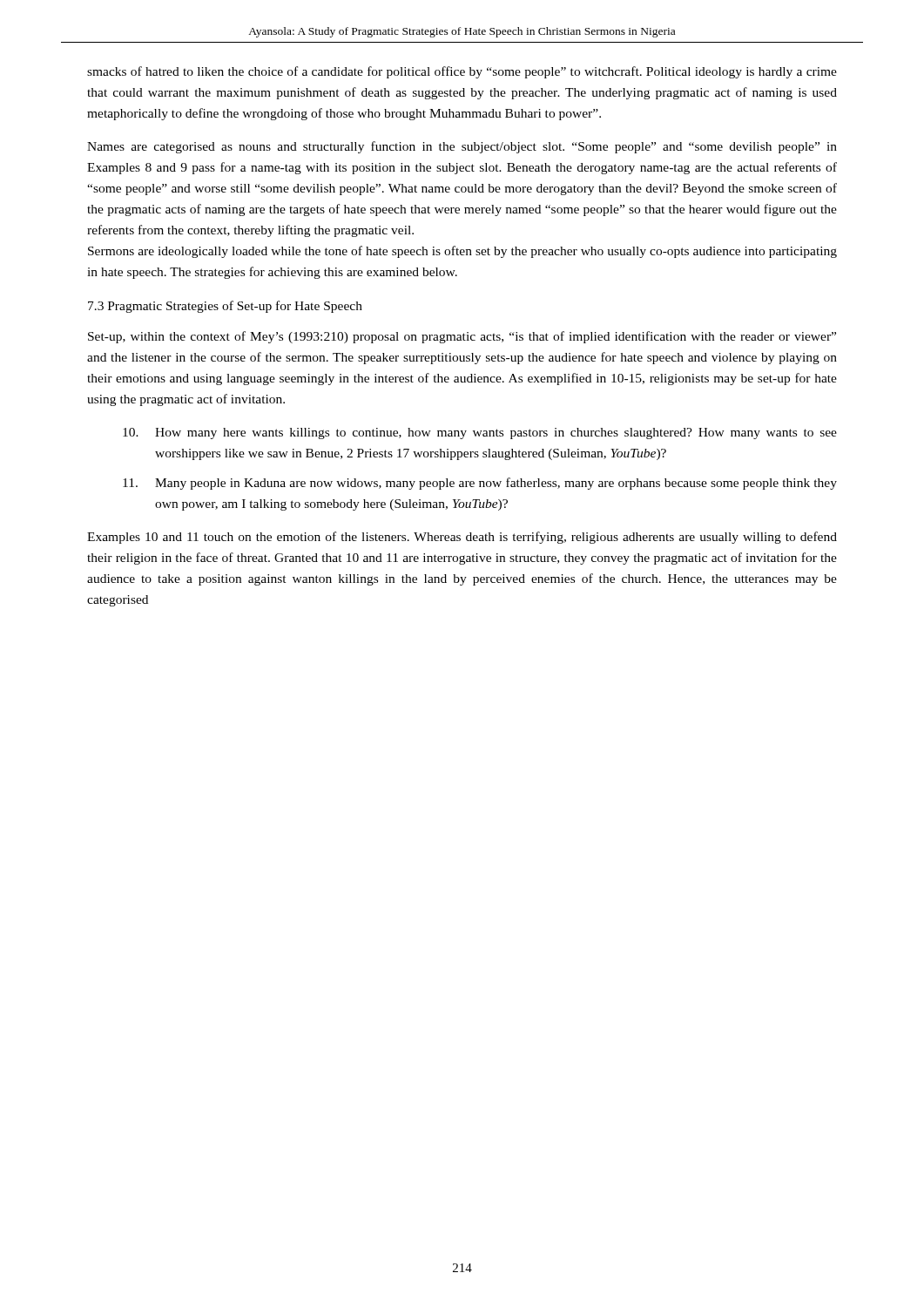Screen dimensions: 1307x924
Task: Select the text block starting "7.3 Pragmatic Strategies of Set-up for Hate Speech"
Action: [x=225, y=306]
